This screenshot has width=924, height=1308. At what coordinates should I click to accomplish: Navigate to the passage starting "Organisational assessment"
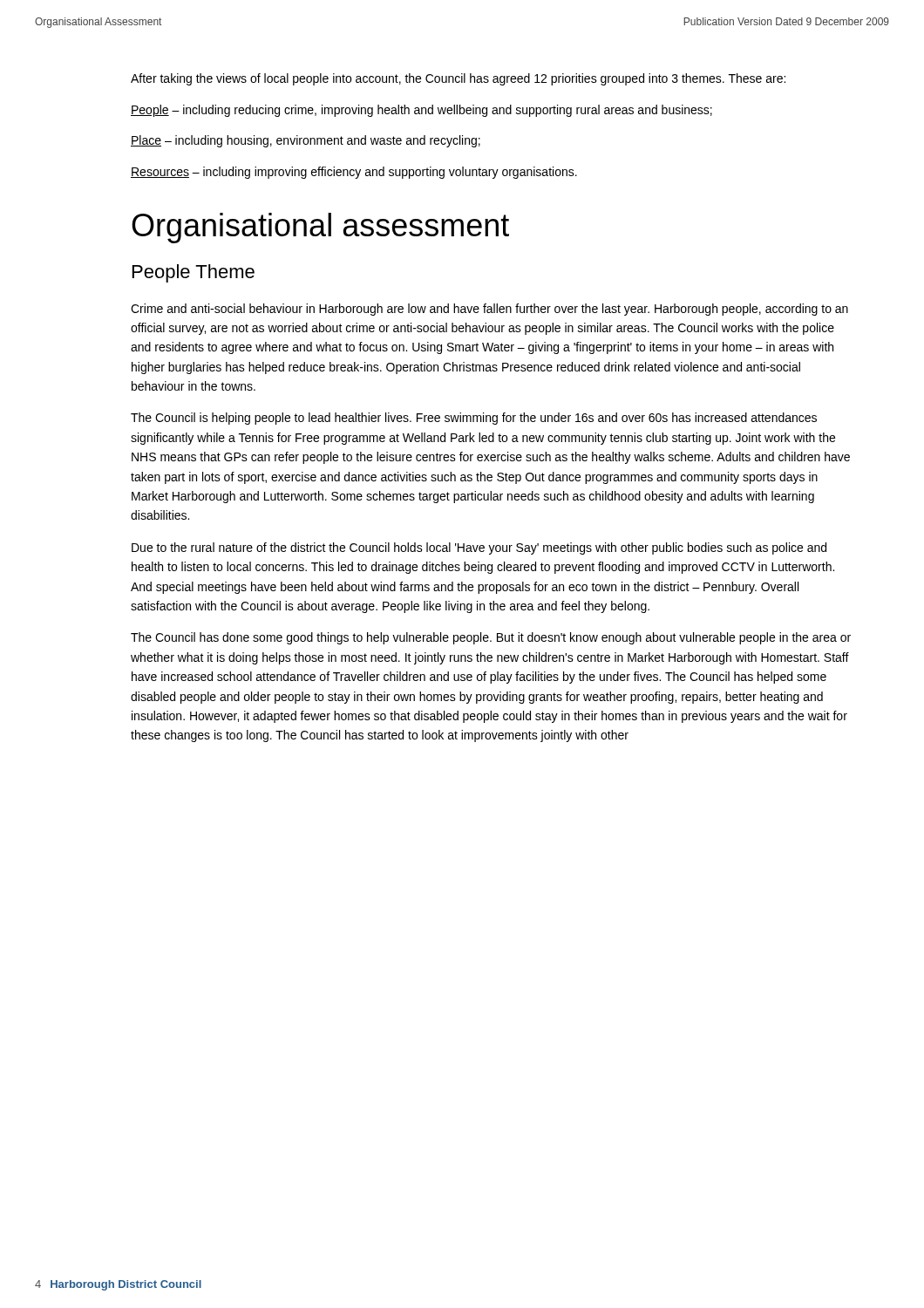coord(320,225)
